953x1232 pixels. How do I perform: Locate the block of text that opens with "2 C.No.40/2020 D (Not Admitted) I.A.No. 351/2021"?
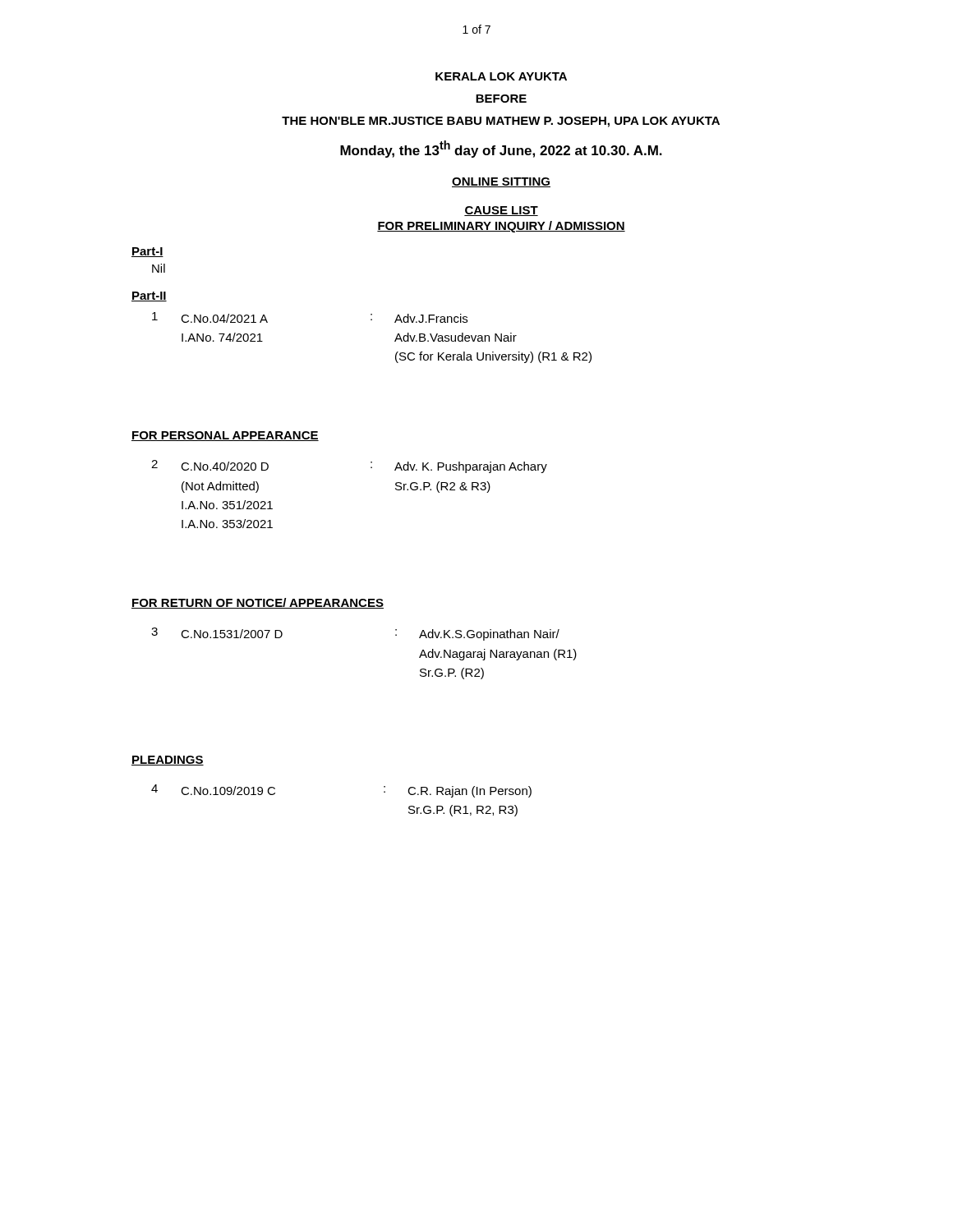click(x=225, y=466)
